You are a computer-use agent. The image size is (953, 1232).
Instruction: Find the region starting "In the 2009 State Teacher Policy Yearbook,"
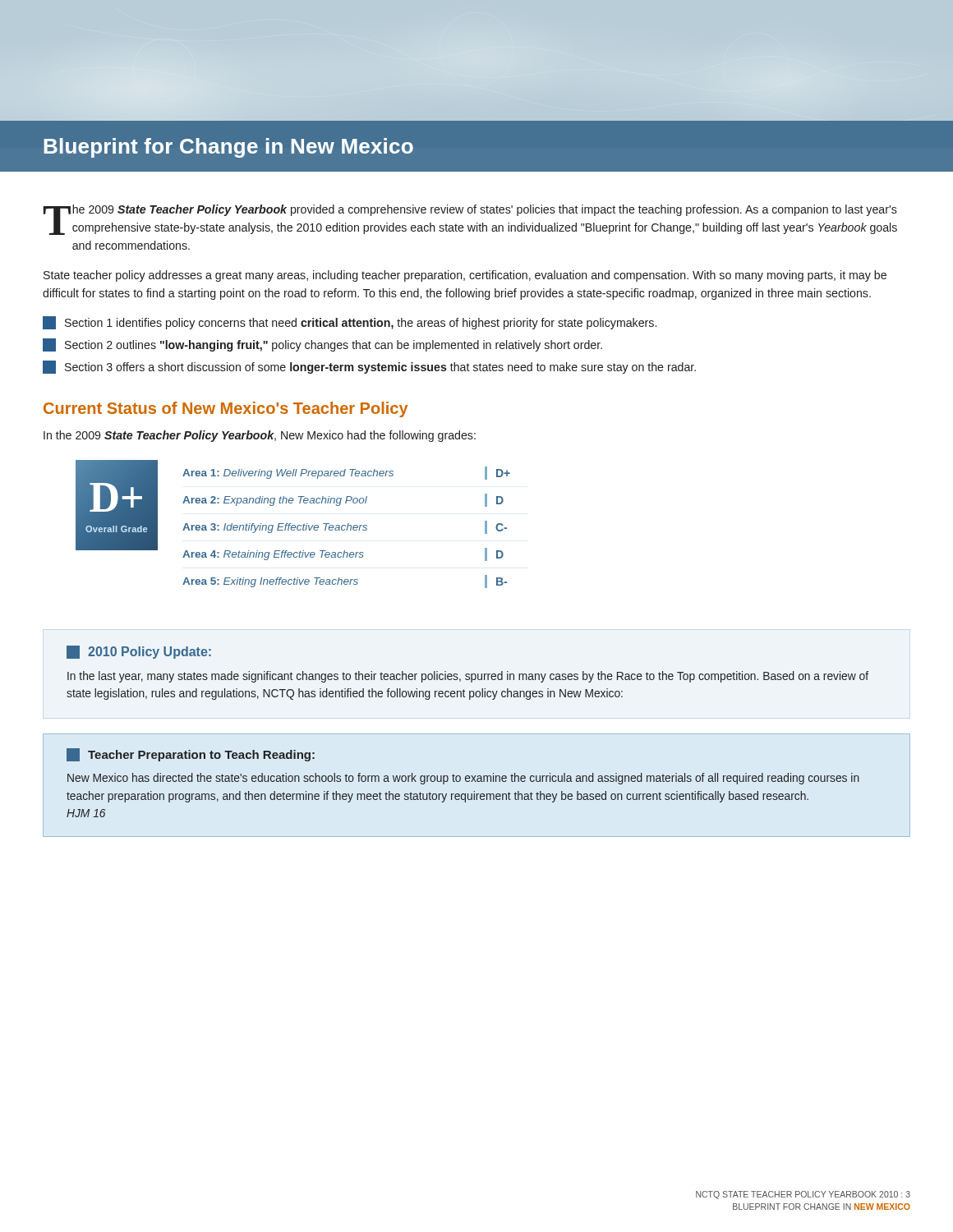pos(260,436)
